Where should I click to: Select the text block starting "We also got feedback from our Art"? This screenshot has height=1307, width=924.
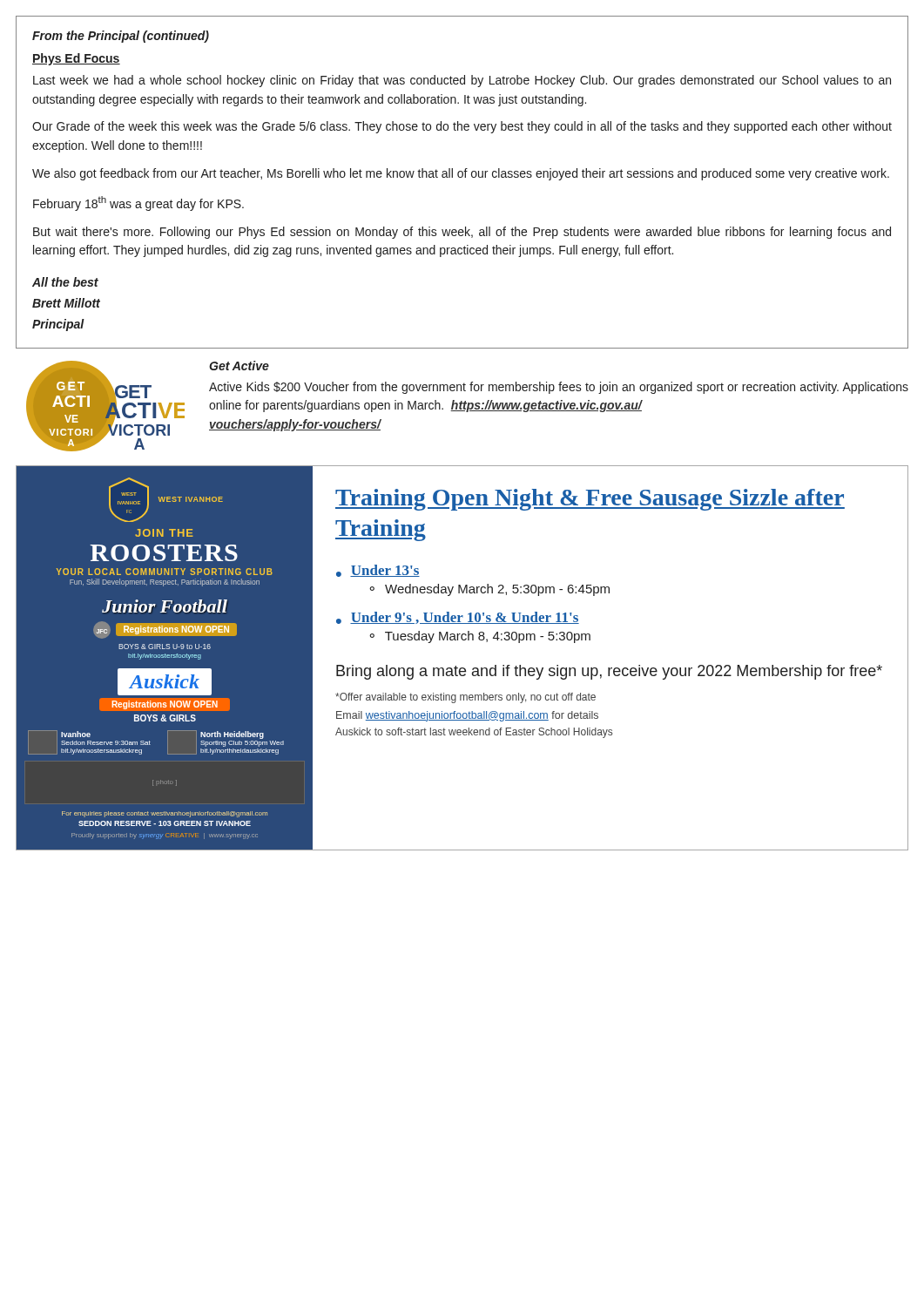(x=461, y=173)
